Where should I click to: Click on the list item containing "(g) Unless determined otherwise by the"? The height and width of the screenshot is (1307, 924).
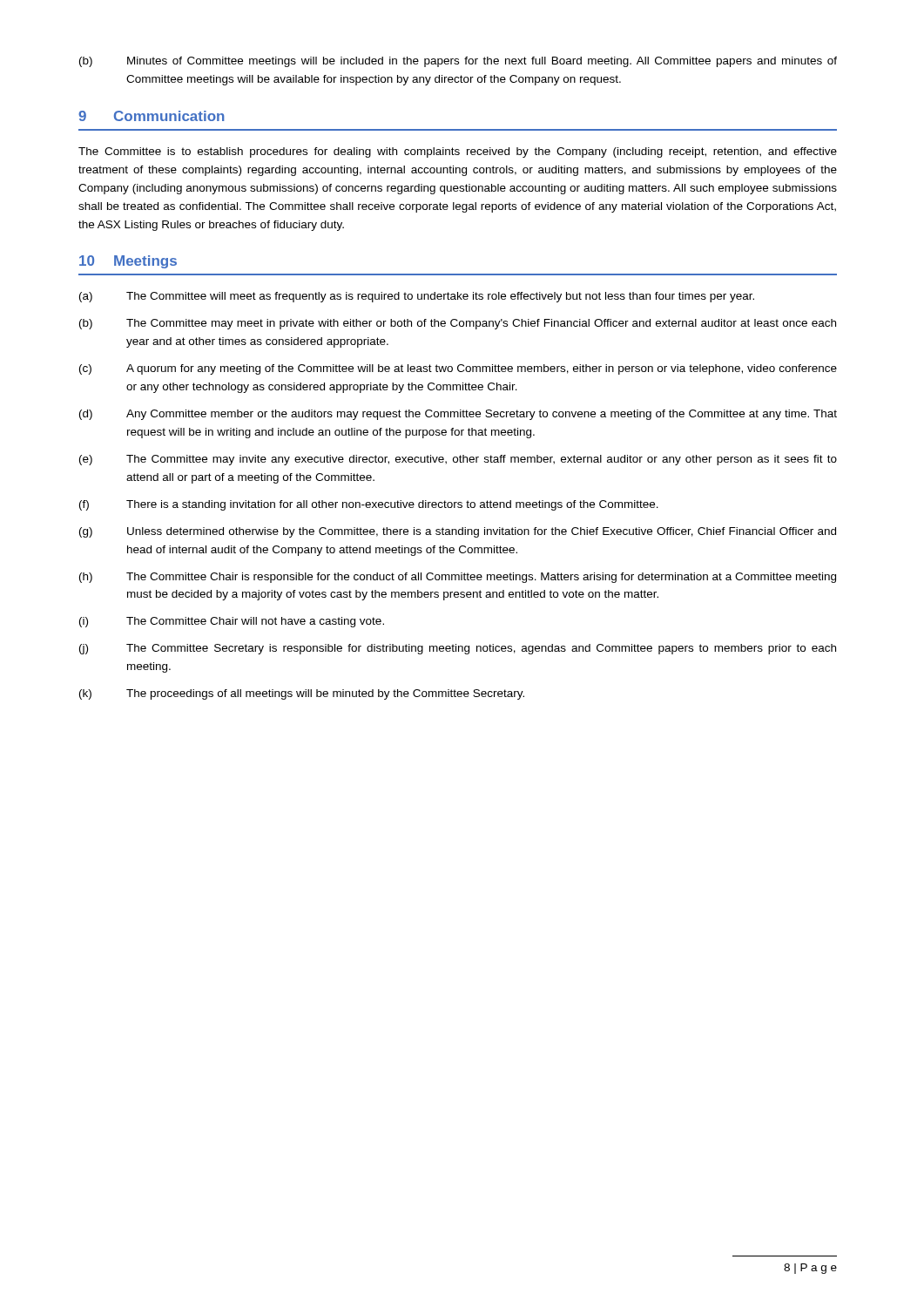(458, 541)
